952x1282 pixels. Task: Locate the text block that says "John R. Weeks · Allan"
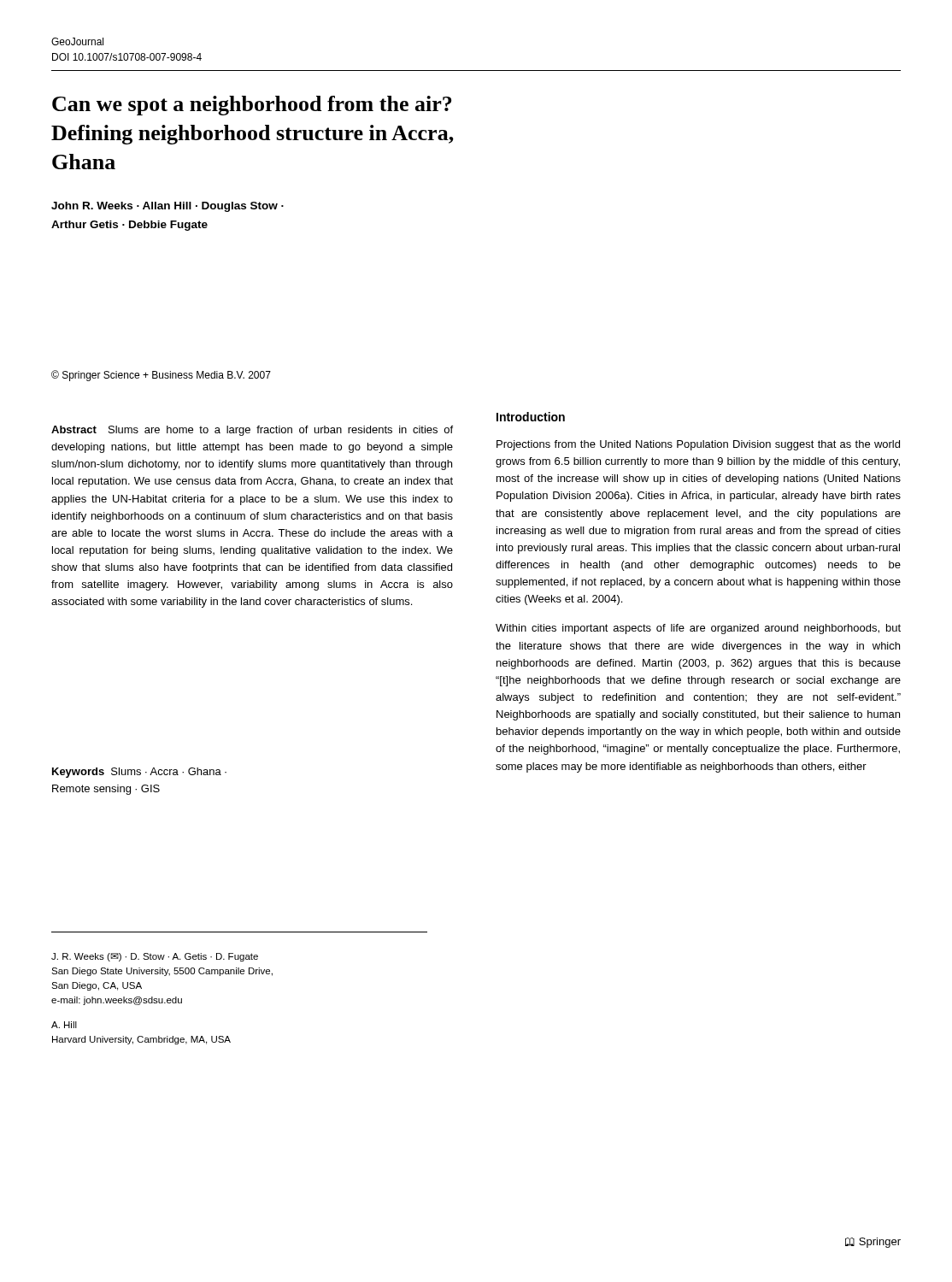262,215
